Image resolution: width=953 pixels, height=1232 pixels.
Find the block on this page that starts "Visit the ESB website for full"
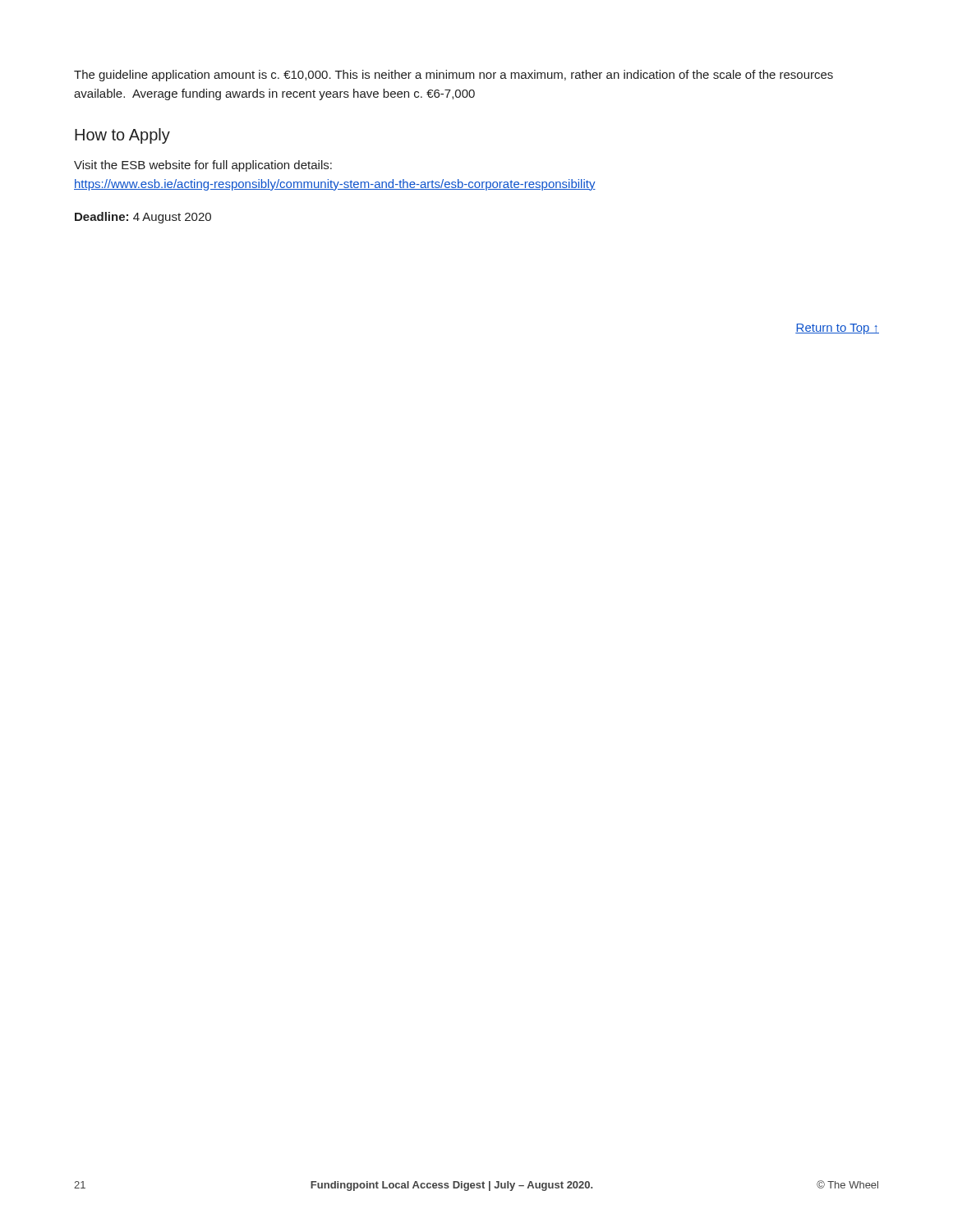[x=335, y=174]
